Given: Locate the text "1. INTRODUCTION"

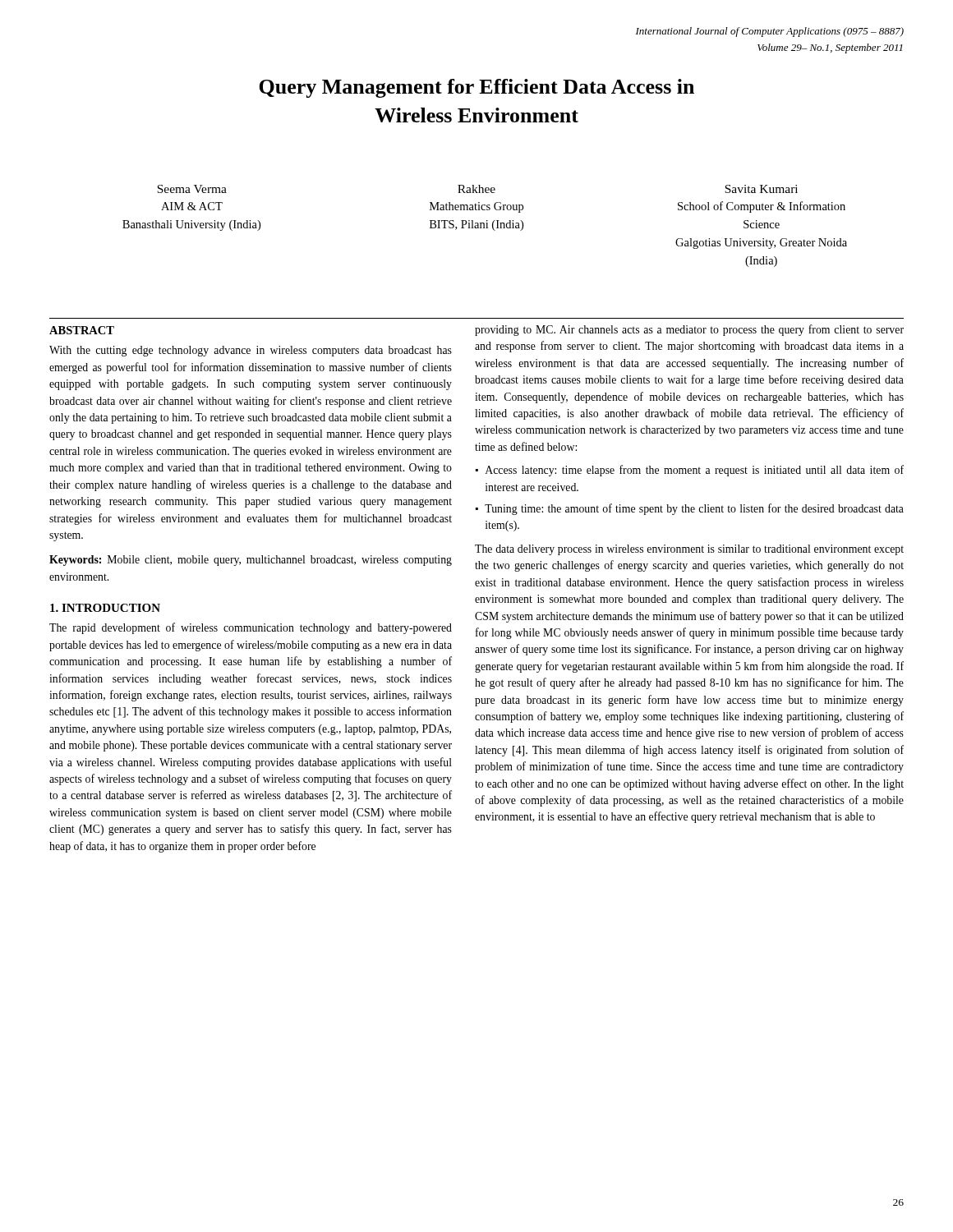Looking at the screenshot, I should click(105, 608).
